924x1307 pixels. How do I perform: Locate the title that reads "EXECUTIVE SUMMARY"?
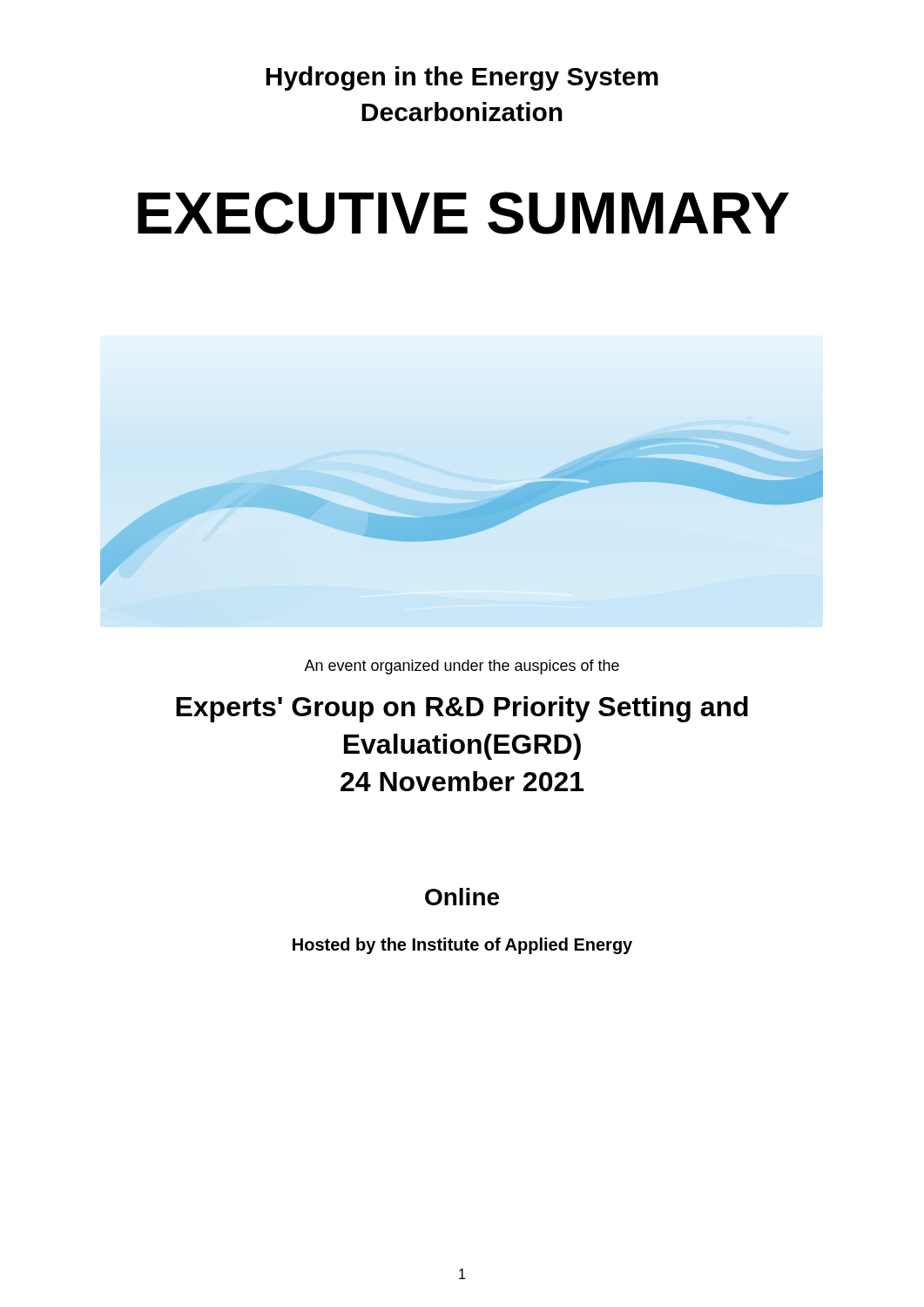[x=462, y=213]
